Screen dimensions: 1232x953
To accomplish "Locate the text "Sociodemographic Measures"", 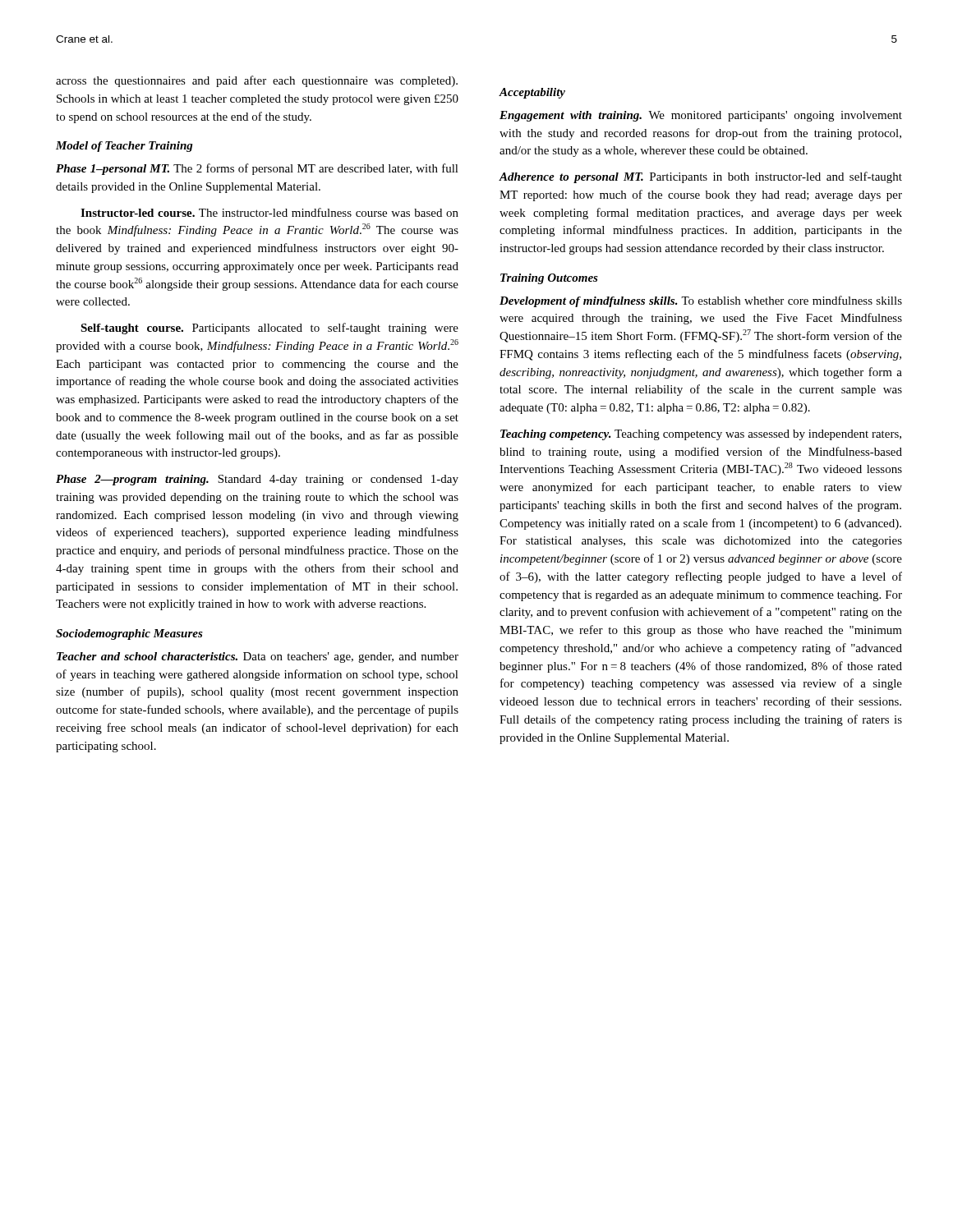I will pyautogui.click(x=129, y=634).
